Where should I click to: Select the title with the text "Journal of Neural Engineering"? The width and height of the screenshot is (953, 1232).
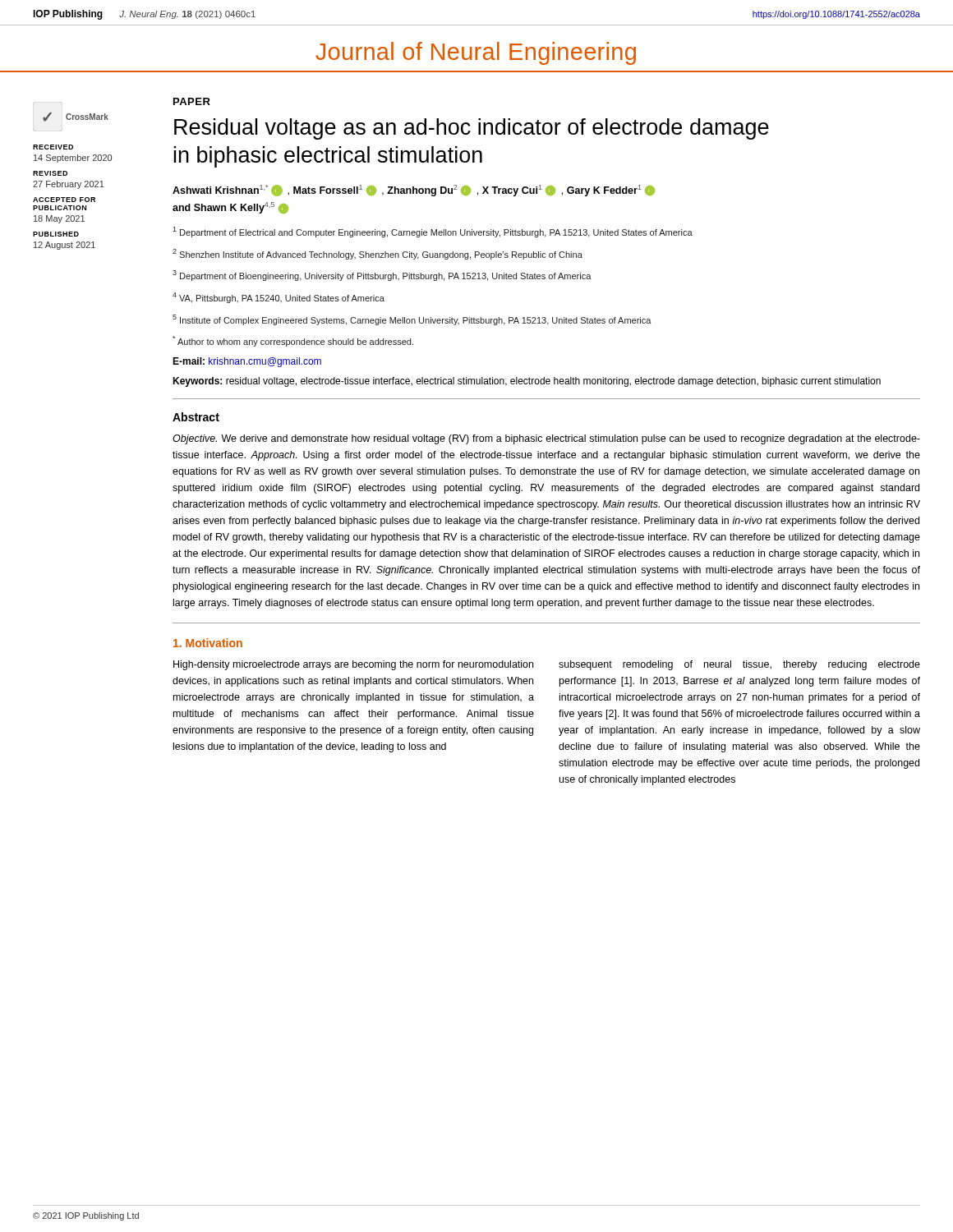[476, 52]
